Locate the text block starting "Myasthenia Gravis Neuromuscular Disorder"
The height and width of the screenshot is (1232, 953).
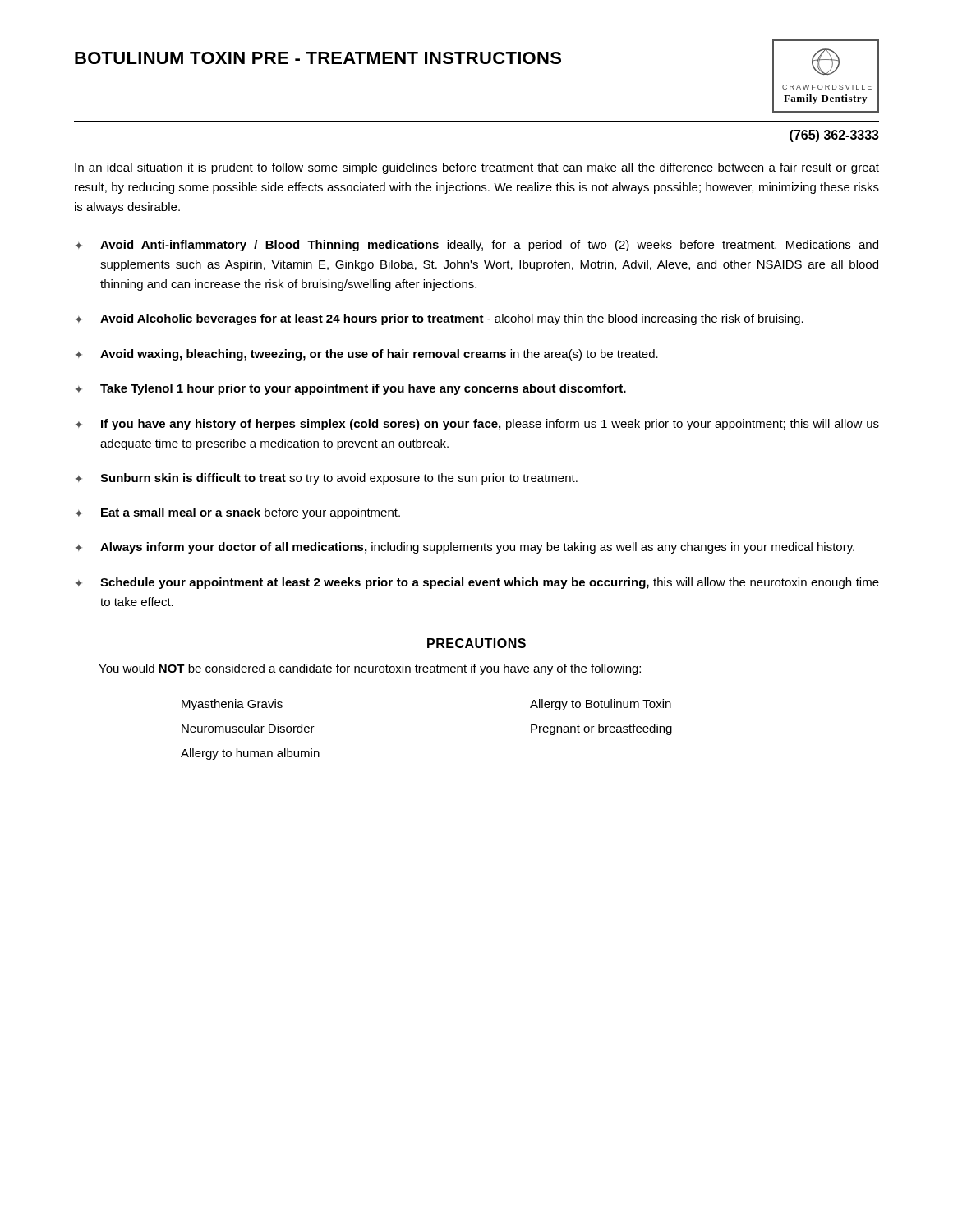pyautogui.click(x=530, y=728)
